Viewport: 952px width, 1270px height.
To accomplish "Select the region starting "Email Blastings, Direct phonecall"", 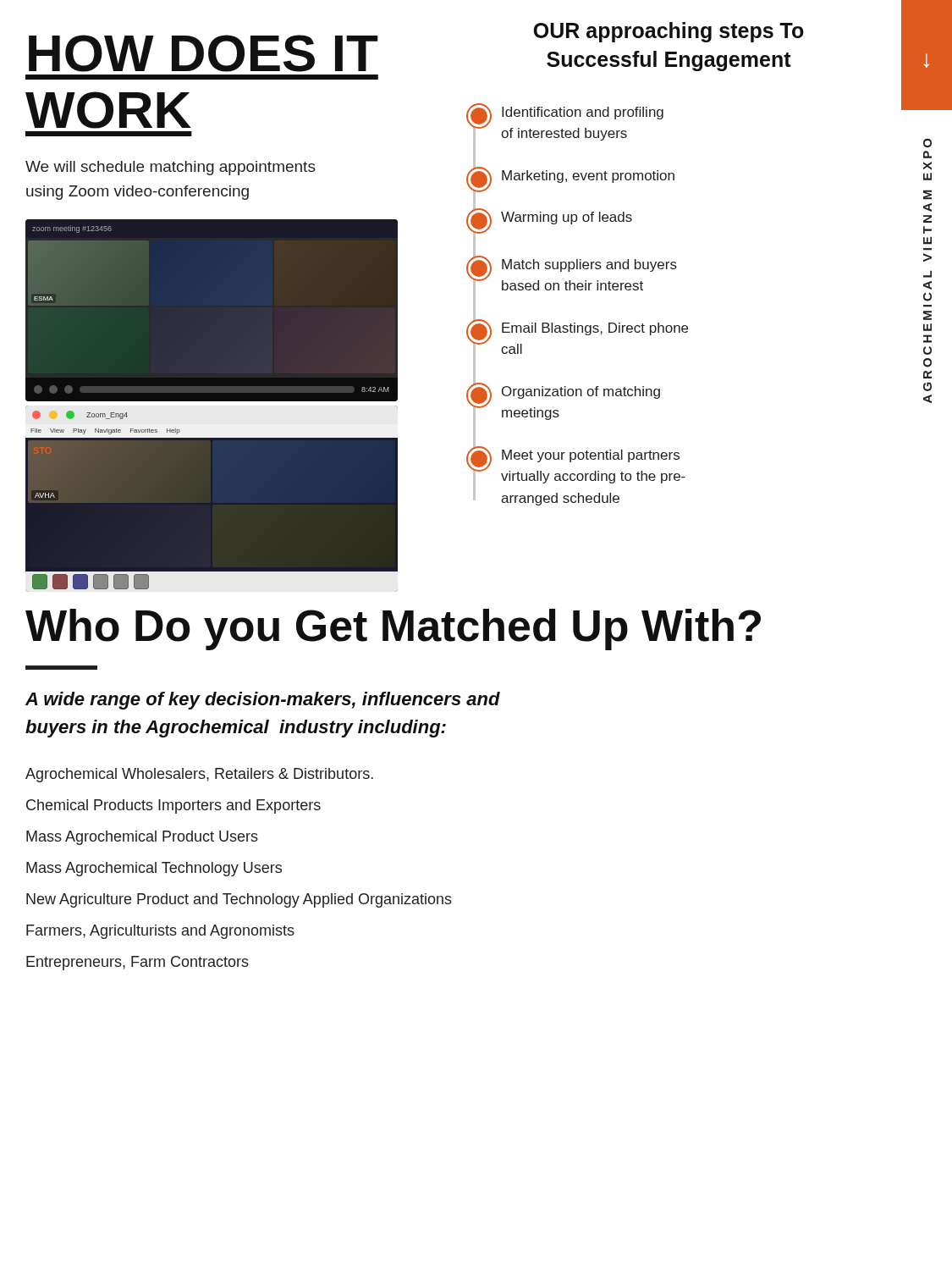I will tap(690, 339).
